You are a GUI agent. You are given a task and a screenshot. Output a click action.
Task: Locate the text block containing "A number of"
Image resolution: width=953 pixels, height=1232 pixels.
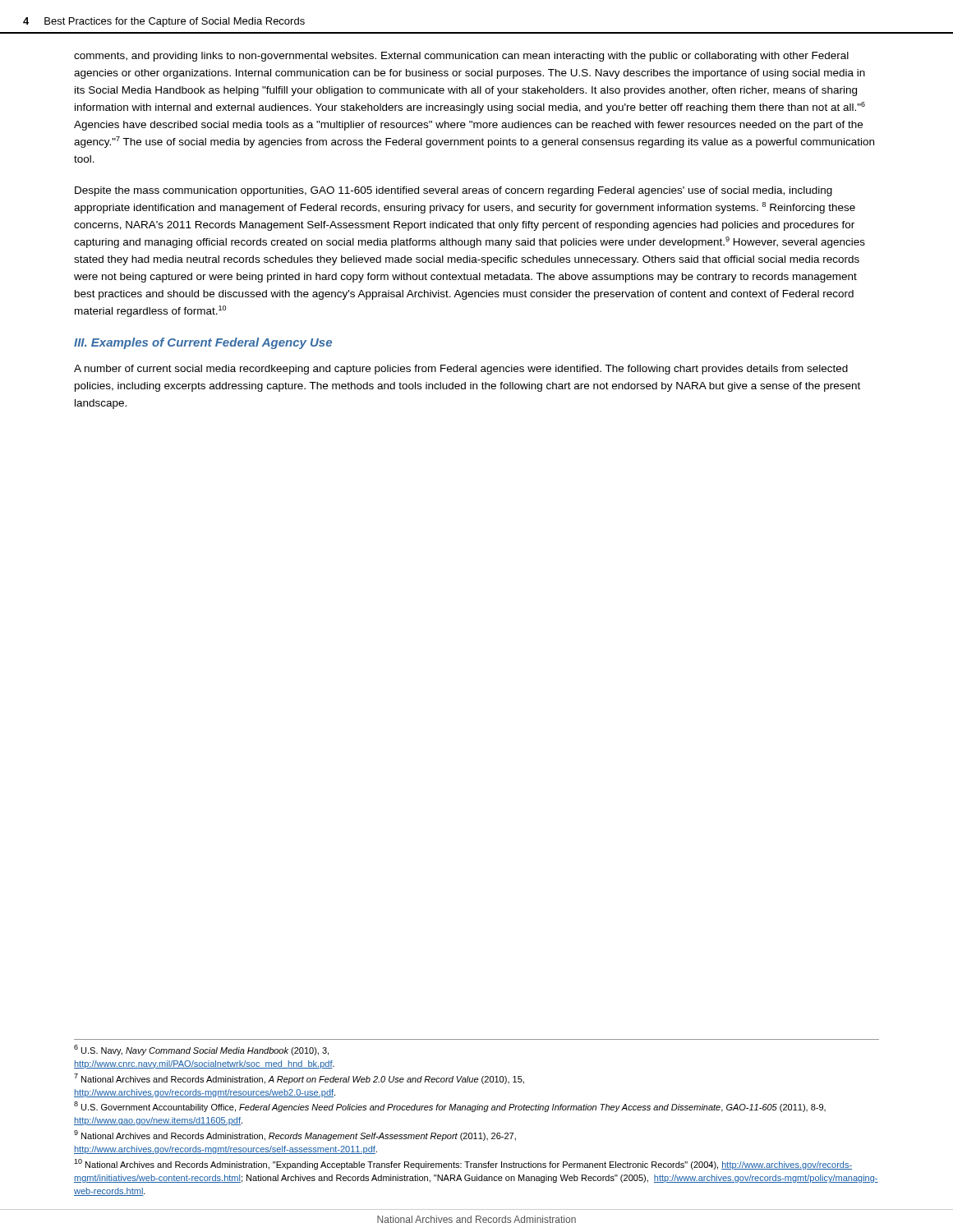click(x=467, y=385)
